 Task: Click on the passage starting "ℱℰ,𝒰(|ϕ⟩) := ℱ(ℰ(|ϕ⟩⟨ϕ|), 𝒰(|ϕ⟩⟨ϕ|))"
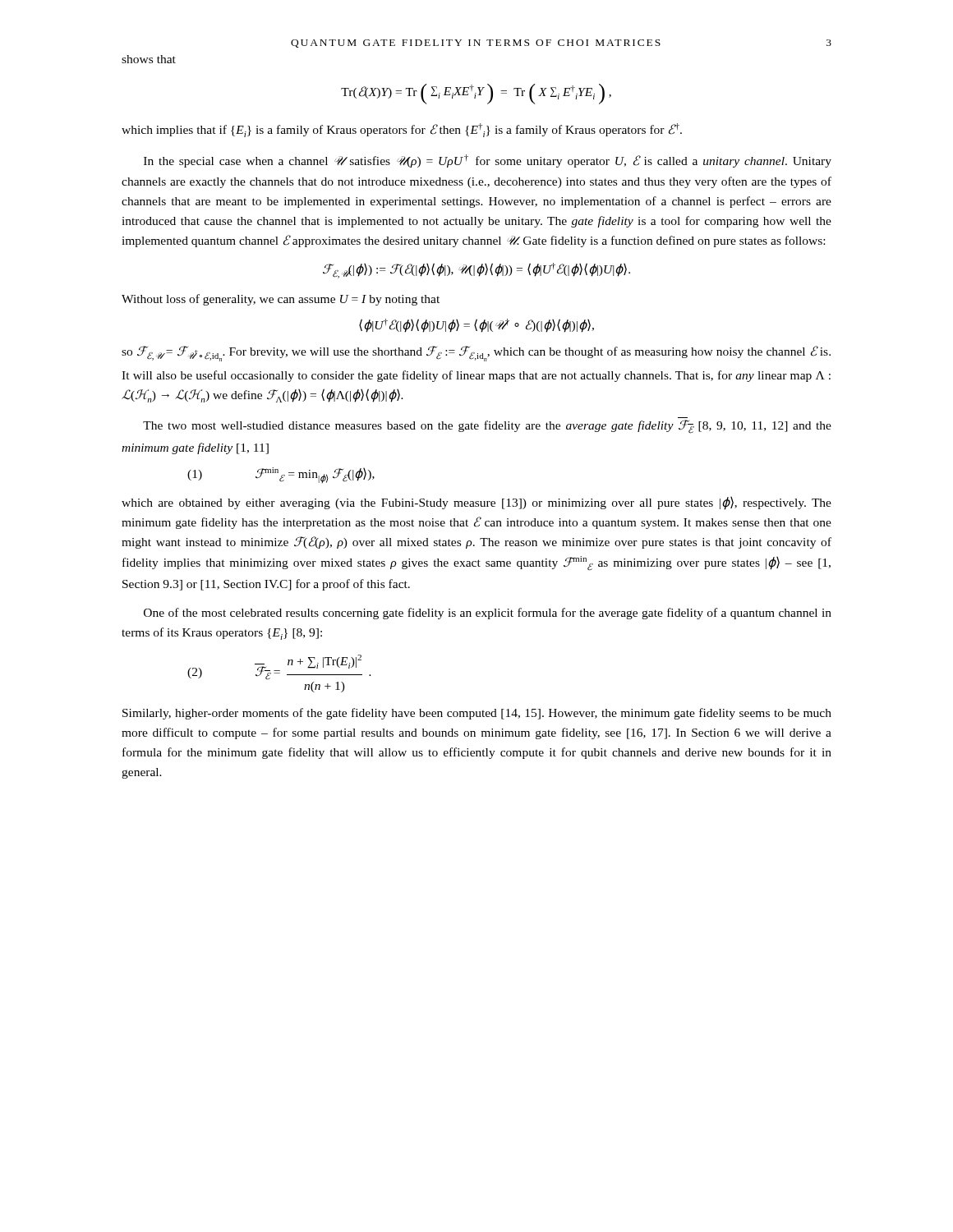click(476, 270)
